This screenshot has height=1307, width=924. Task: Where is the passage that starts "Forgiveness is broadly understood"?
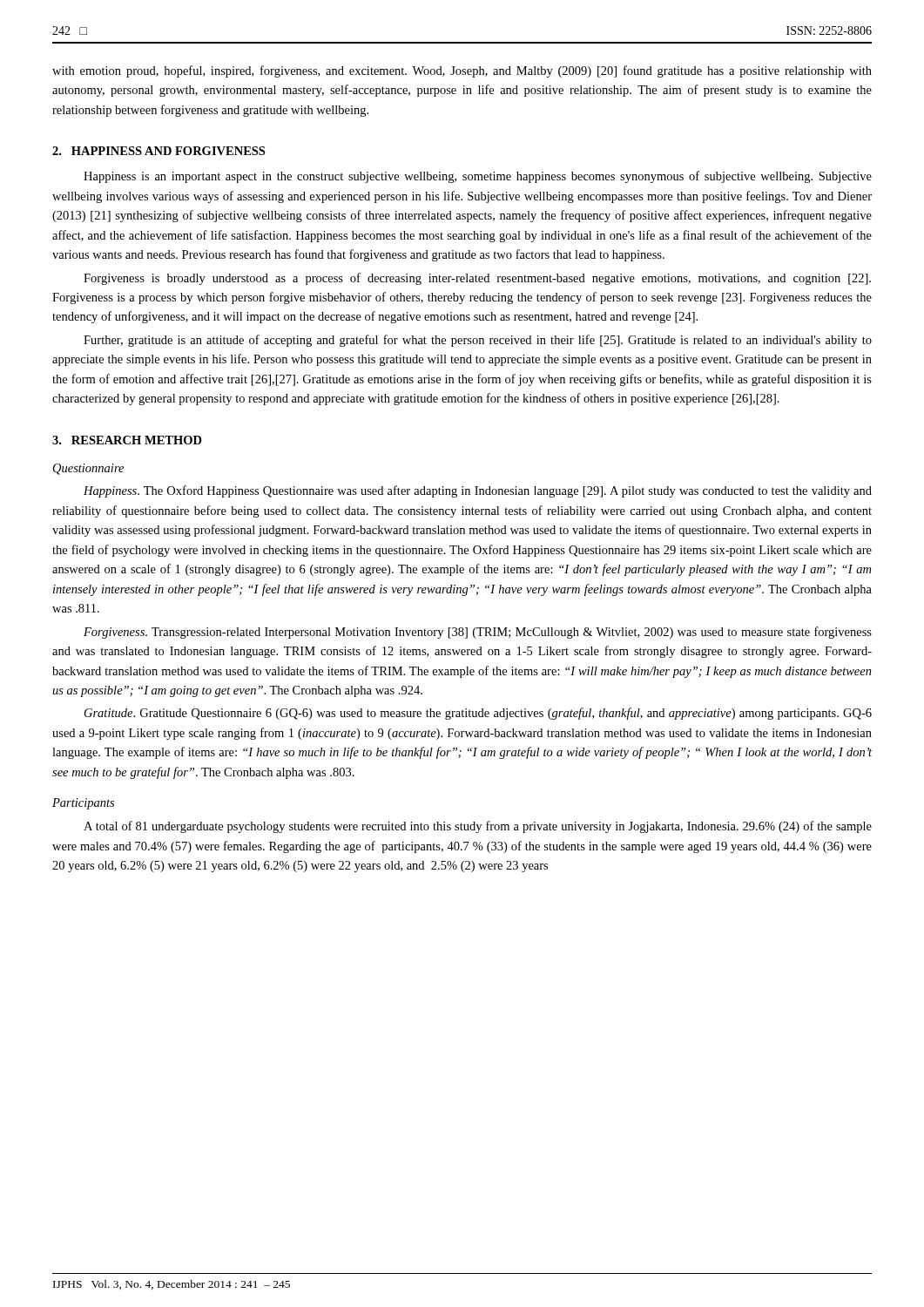(462, 297)
